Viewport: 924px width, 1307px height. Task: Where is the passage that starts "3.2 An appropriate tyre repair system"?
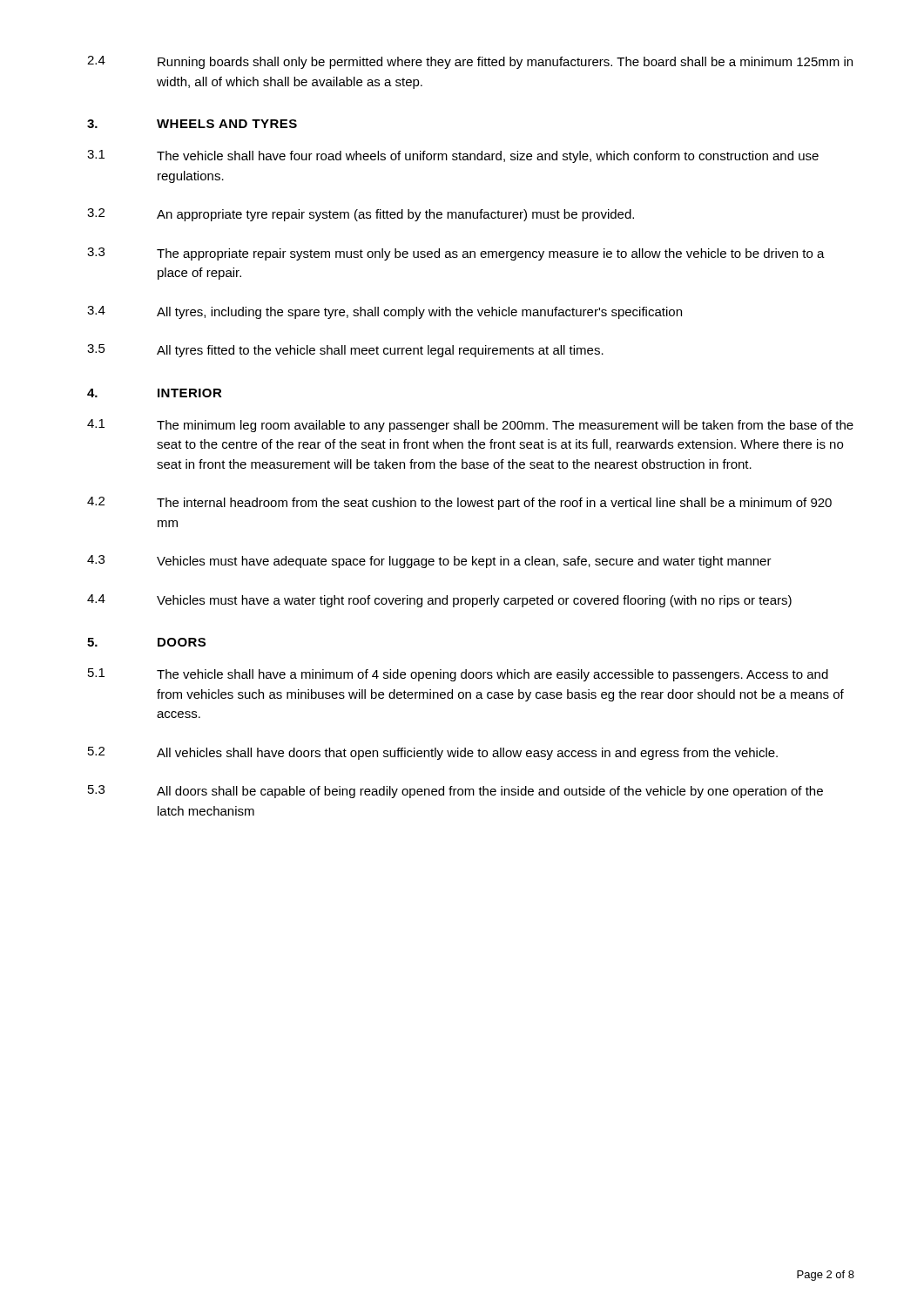471,215
